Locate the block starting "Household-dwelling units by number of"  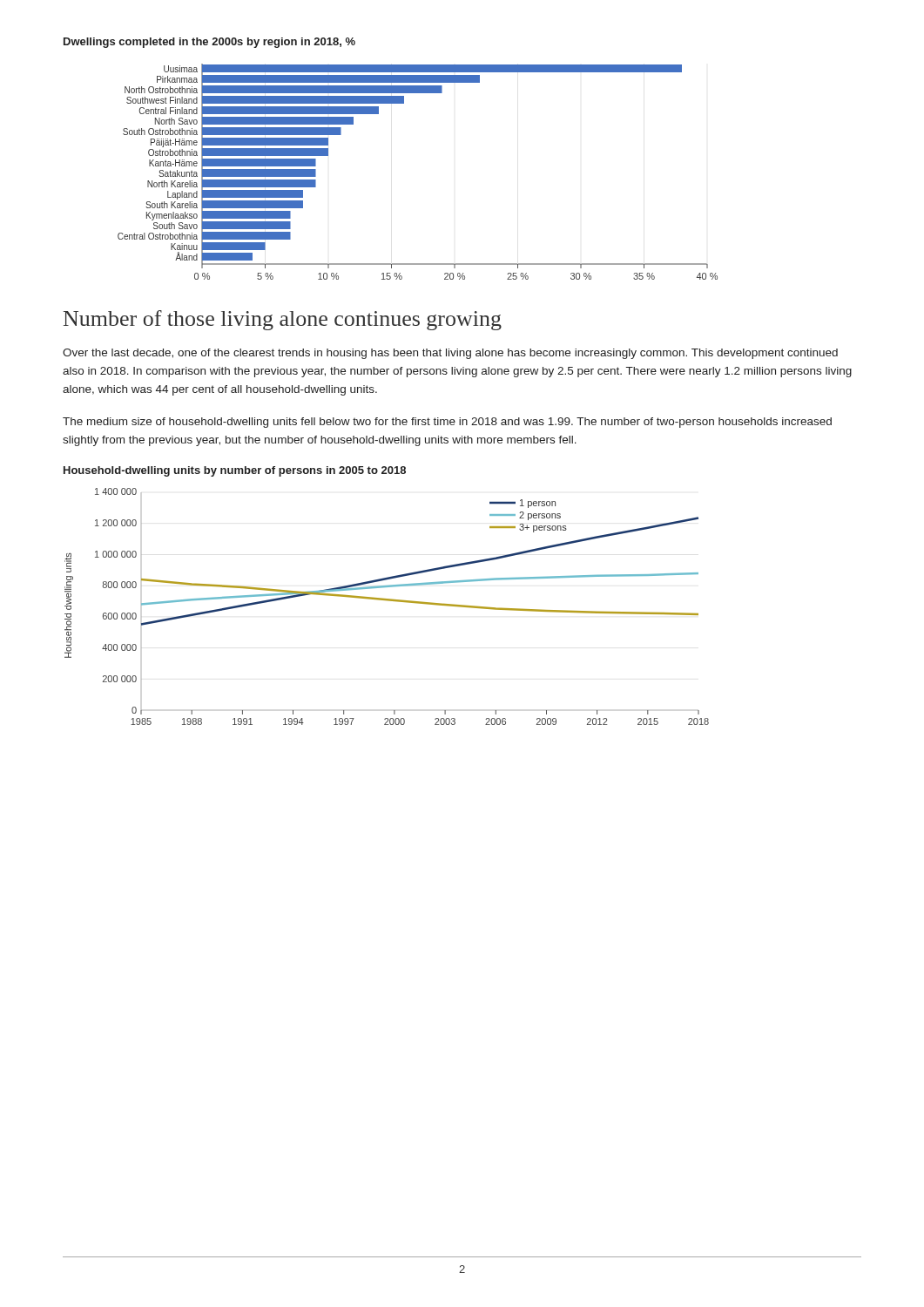pos(234,470)
